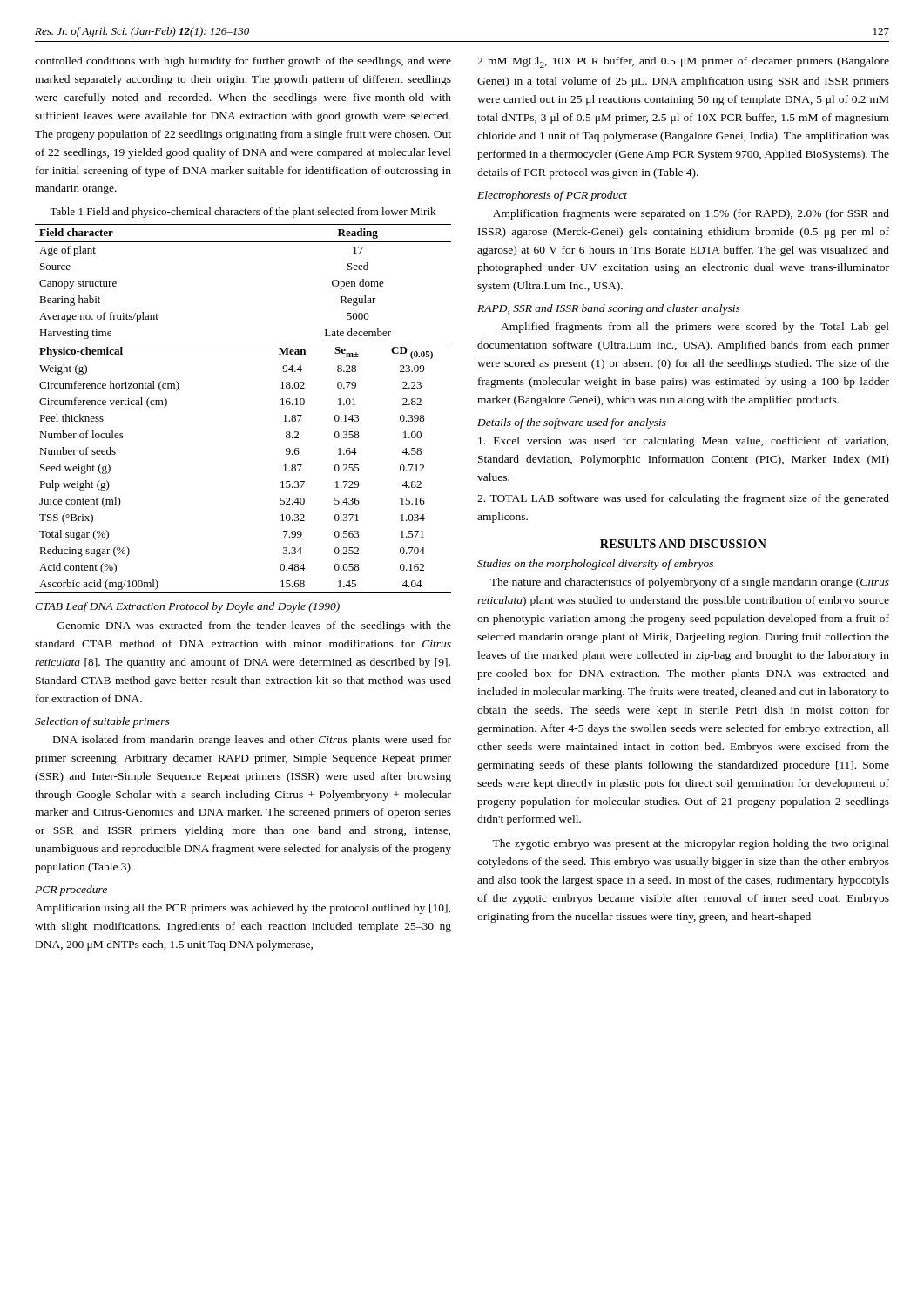
Task: Find the text block starting "Studies on the"
Action: coord(595,564)
